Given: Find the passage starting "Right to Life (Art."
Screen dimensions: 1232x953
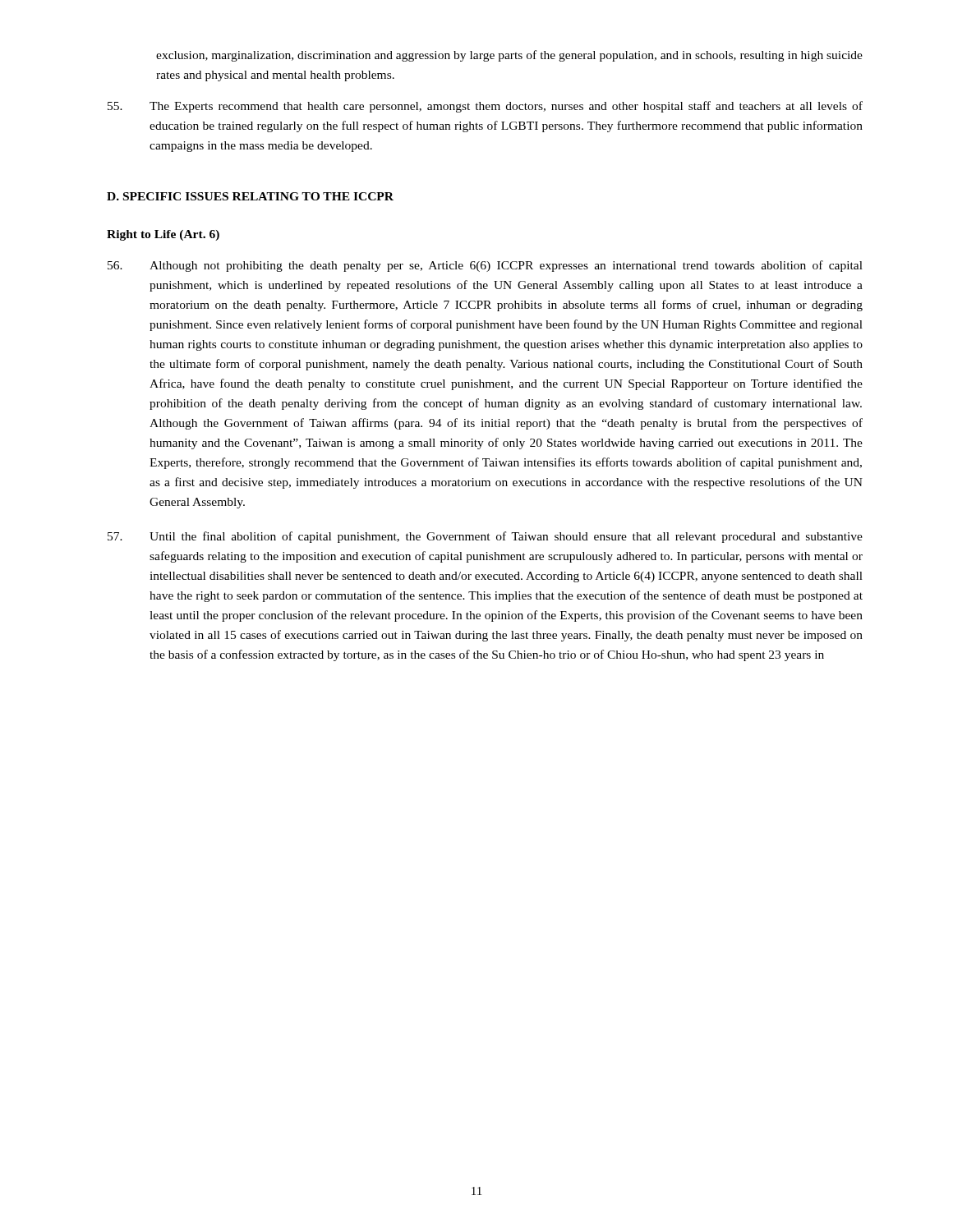Looking at the screenshot, I should tap(163, 235).
